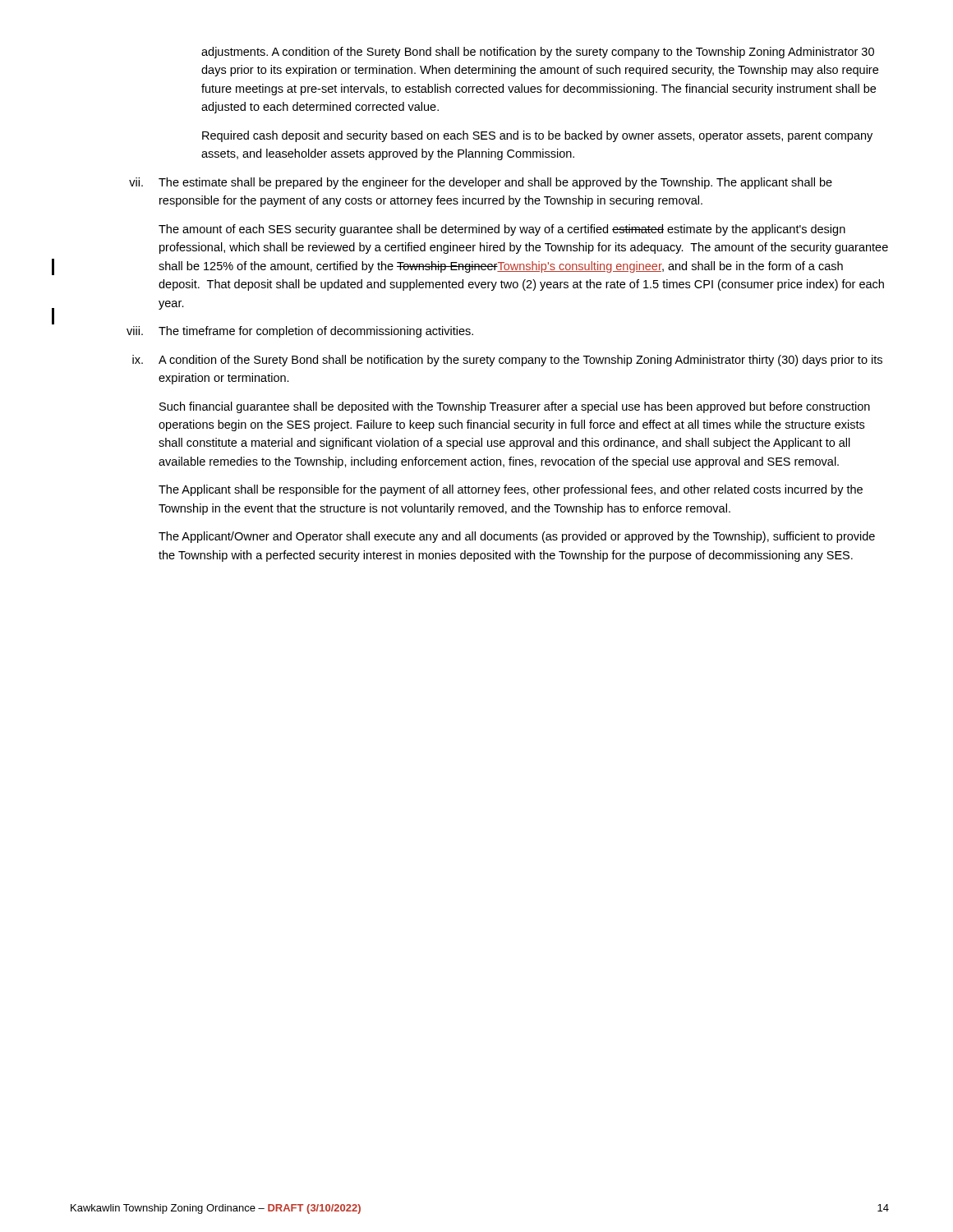Screen dimensions: 1232x953
Task: Select the text block that reads "adjustments. A condition of the"
Action: [x=540, y=79]
